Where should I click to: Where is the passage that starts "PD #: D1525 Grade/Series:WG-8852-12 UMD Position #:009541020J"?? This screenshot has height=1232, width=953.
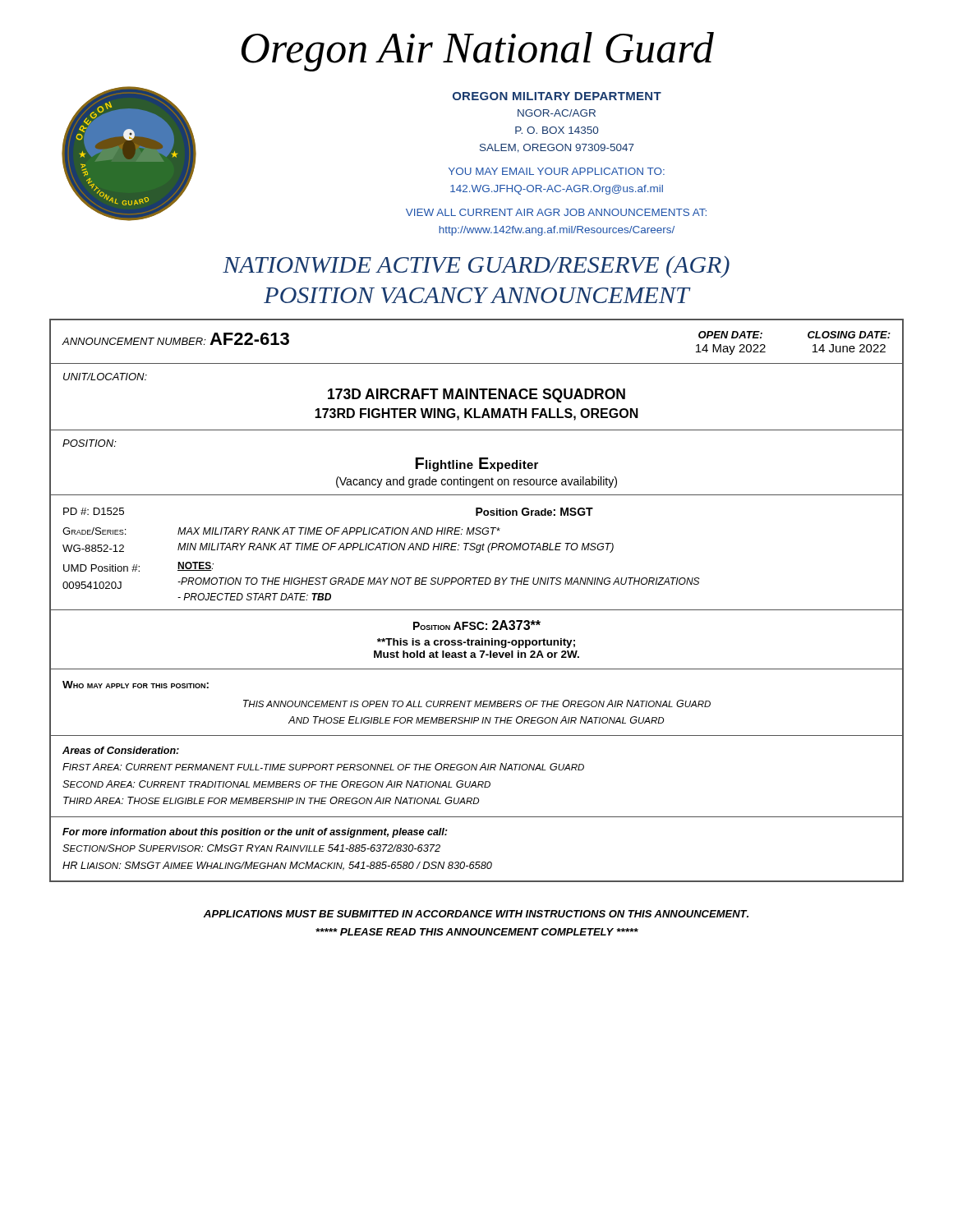[476, 554]
